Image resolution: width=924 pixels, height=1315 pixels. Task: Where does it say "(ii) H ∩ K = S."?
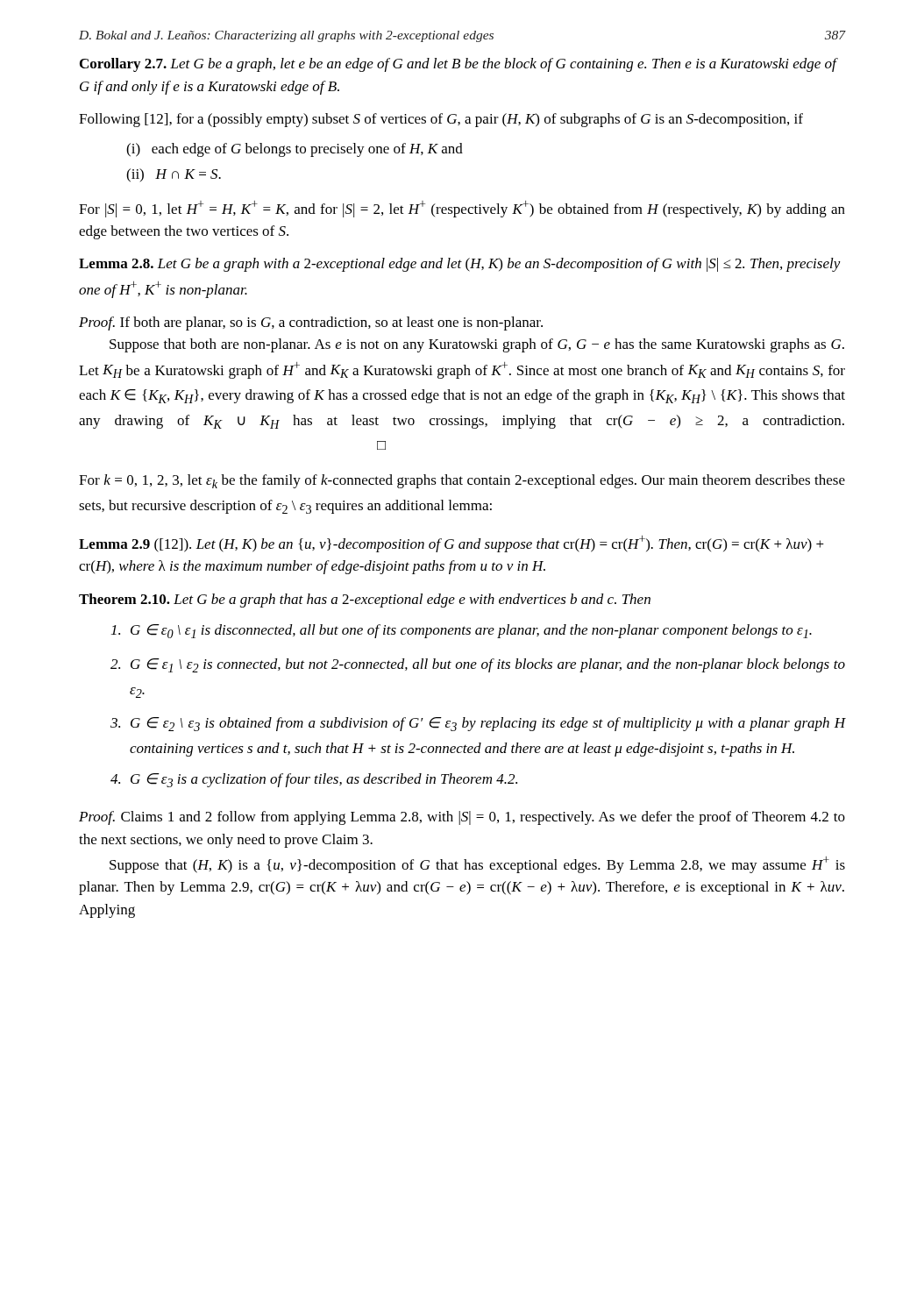174,174
